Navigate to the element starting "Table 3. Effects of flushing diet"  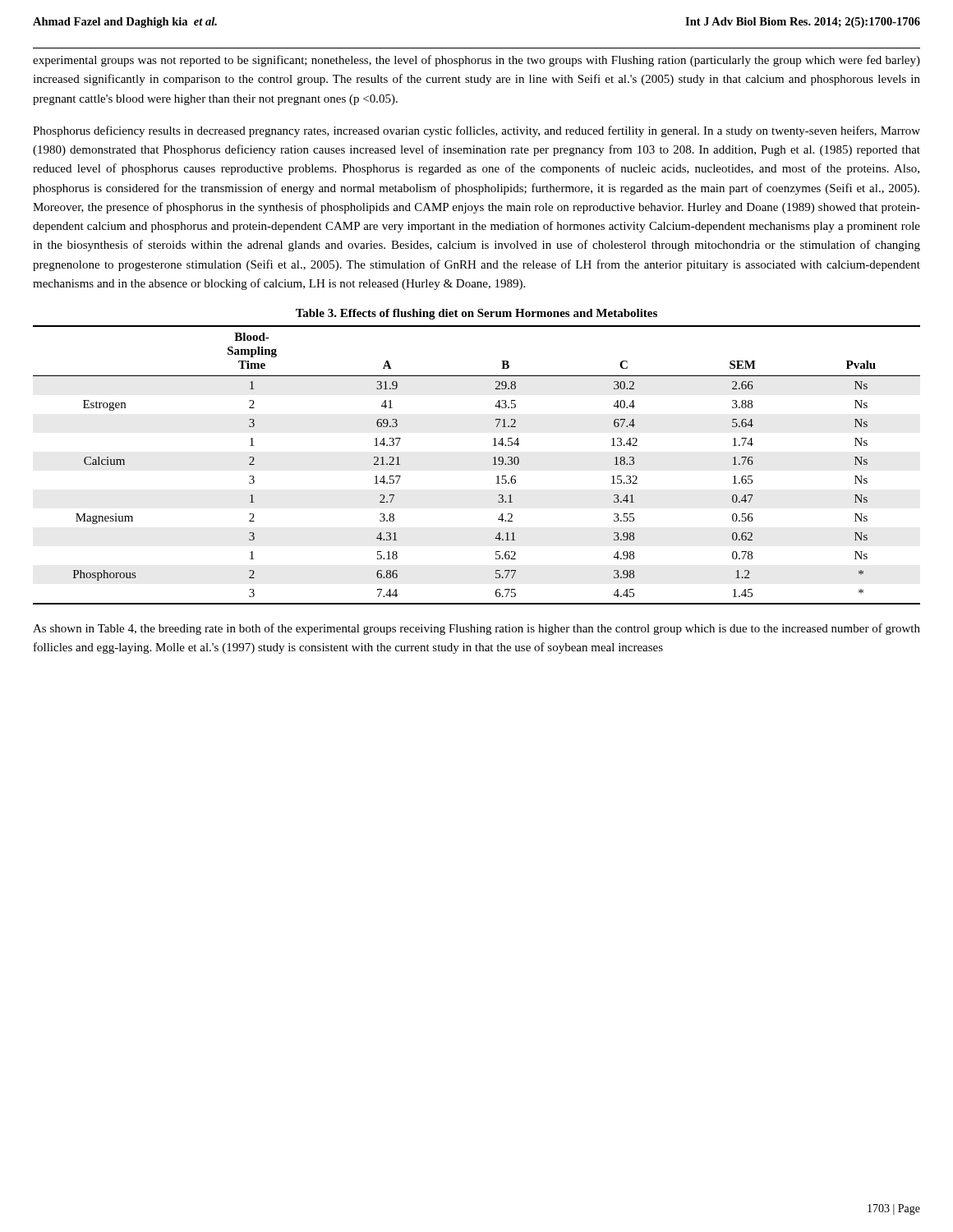476,313
